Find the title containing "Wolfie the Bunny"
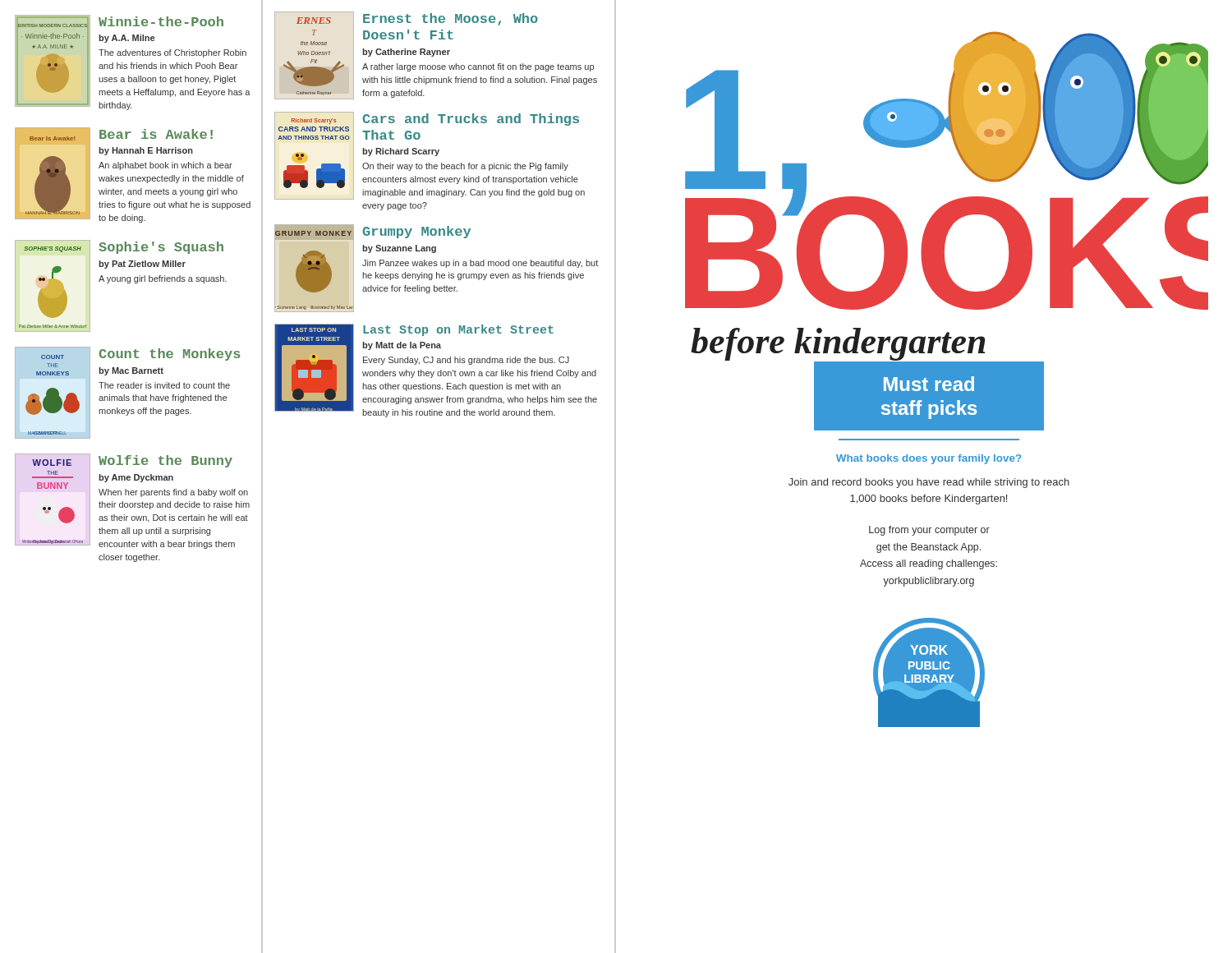Screen dimensions: 953x1232 pyautogui.click(x=166, y=461)
